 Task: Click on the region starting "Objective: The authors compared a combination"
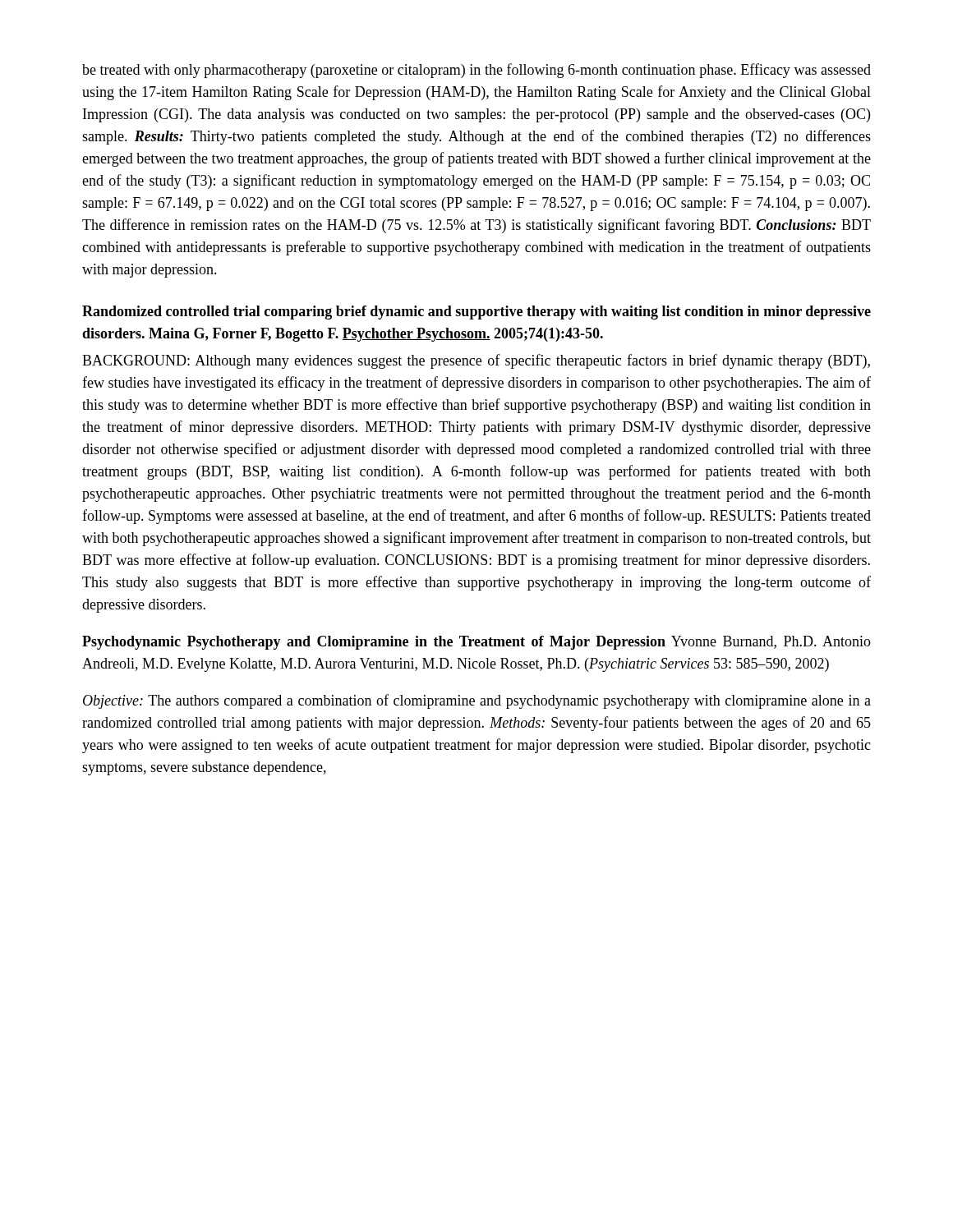pyautogui.click(x=476, y=734)
